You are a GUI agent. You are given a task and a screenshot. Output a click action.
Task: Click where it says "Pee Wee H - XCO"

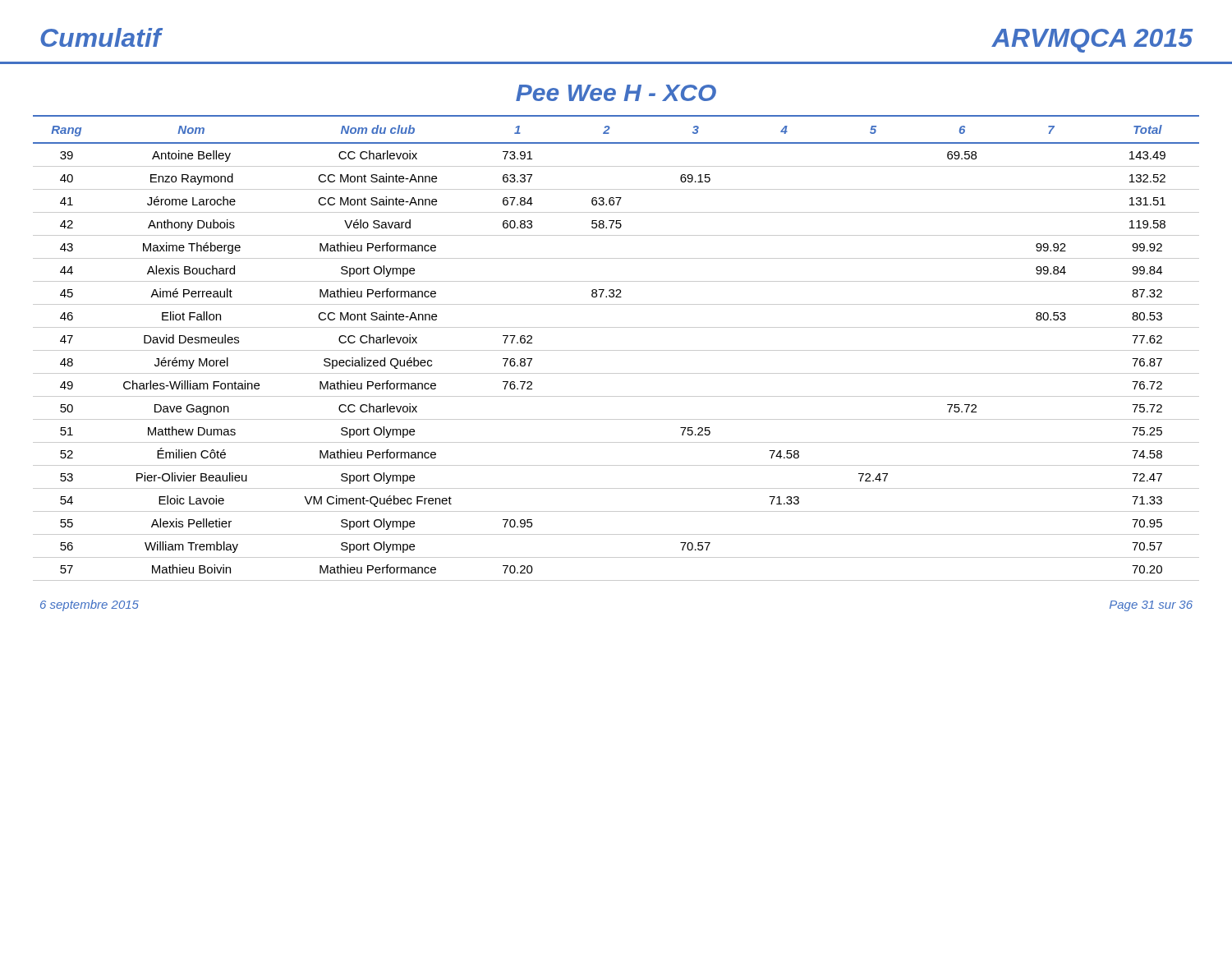pos(616,92)
